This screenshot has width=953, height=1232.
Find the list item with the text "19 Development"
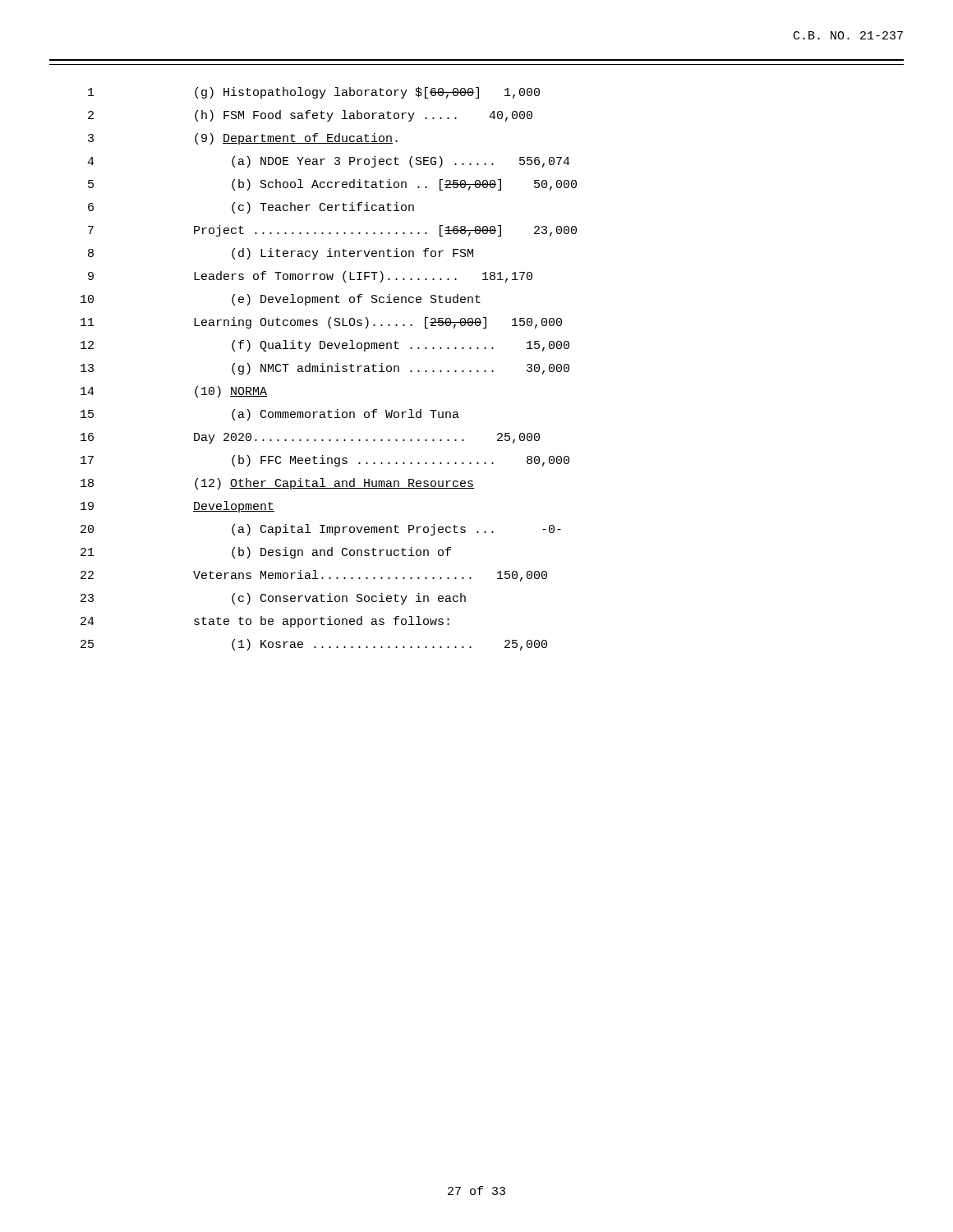click(x=83, y=506)
